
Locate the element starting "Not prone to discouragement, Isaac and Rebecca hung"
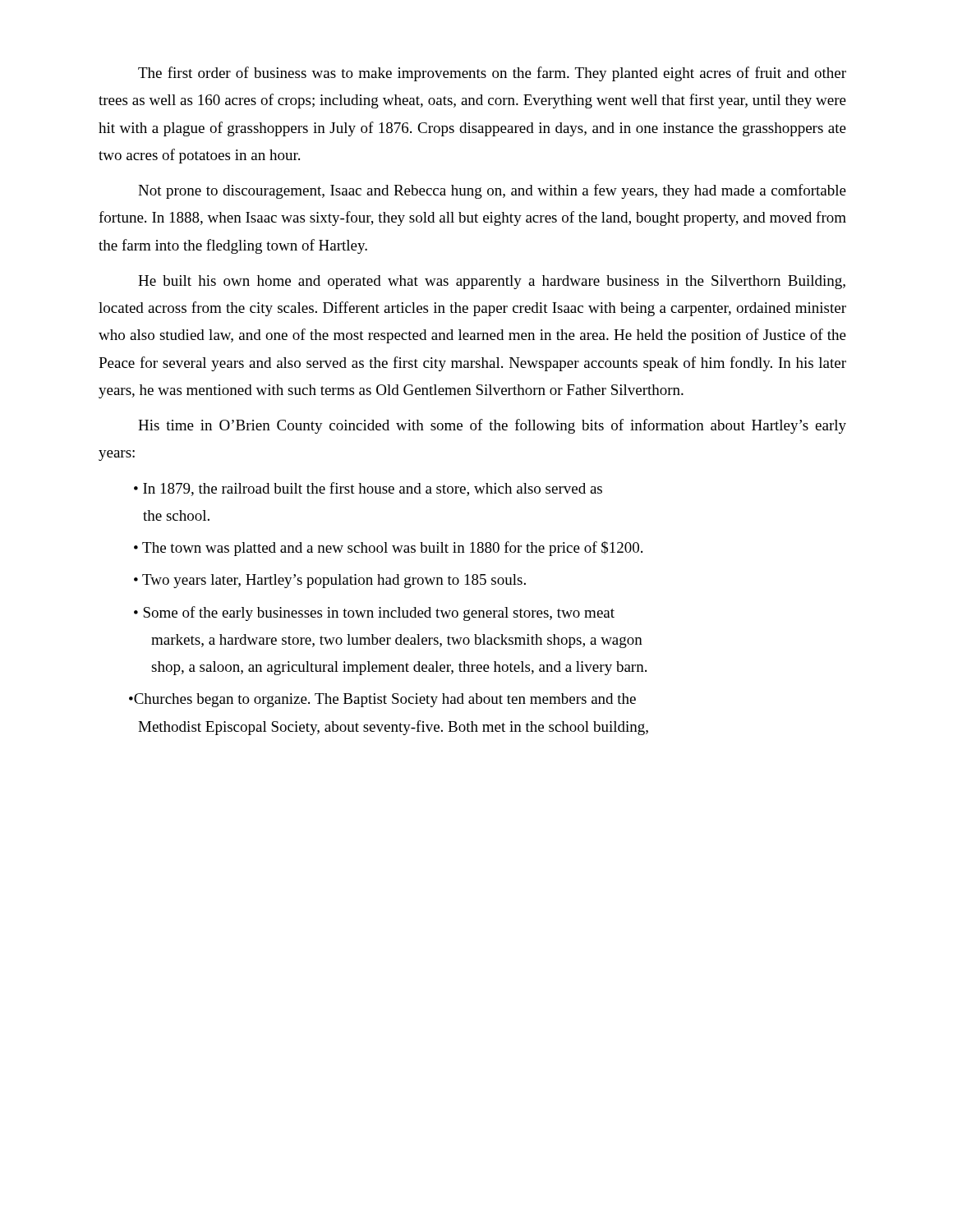472,217
